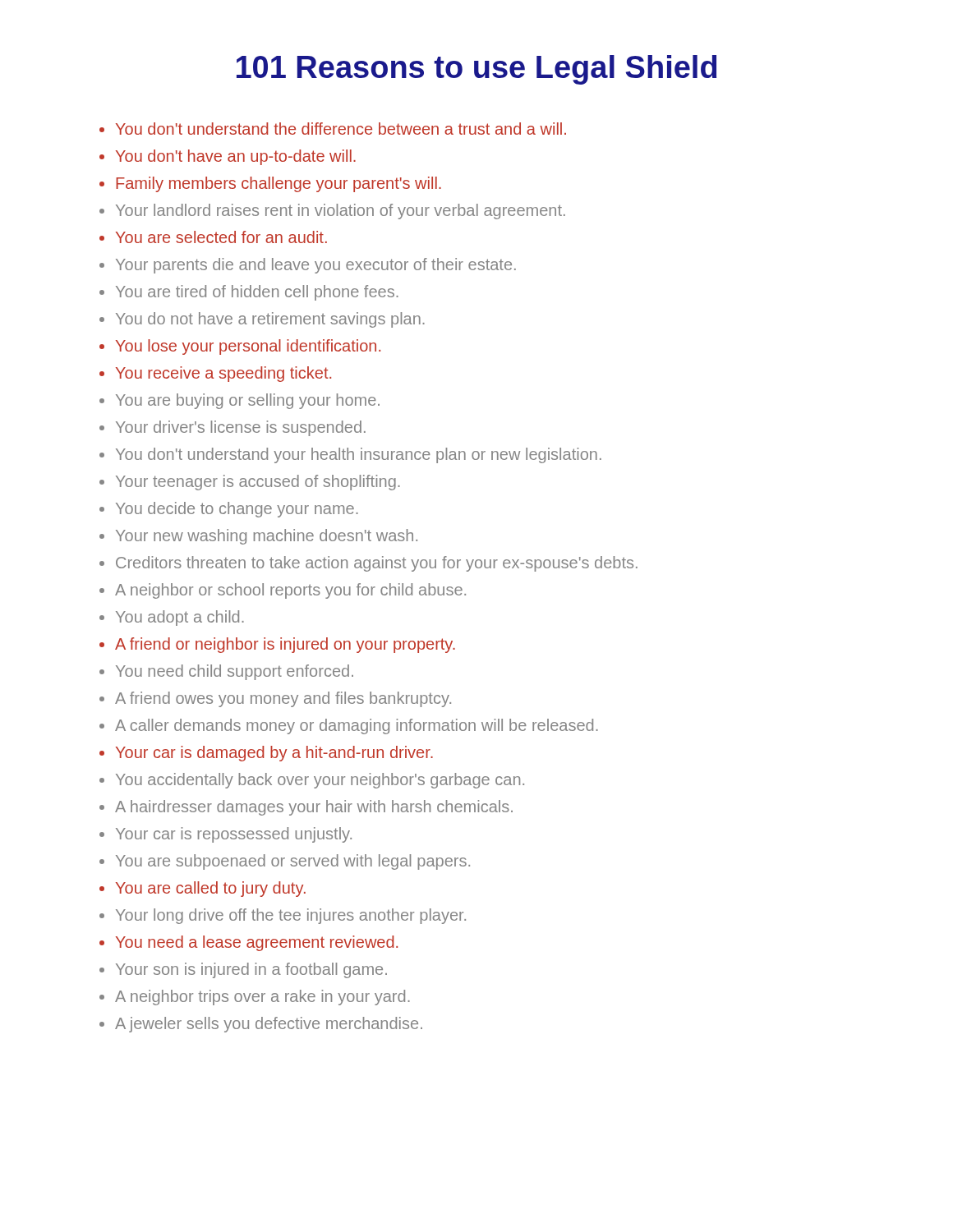Viewport: 953px width, 1232px height.
Task: Navigate to the text starting "You are selected for an audit."
Action: pos(222,237)
